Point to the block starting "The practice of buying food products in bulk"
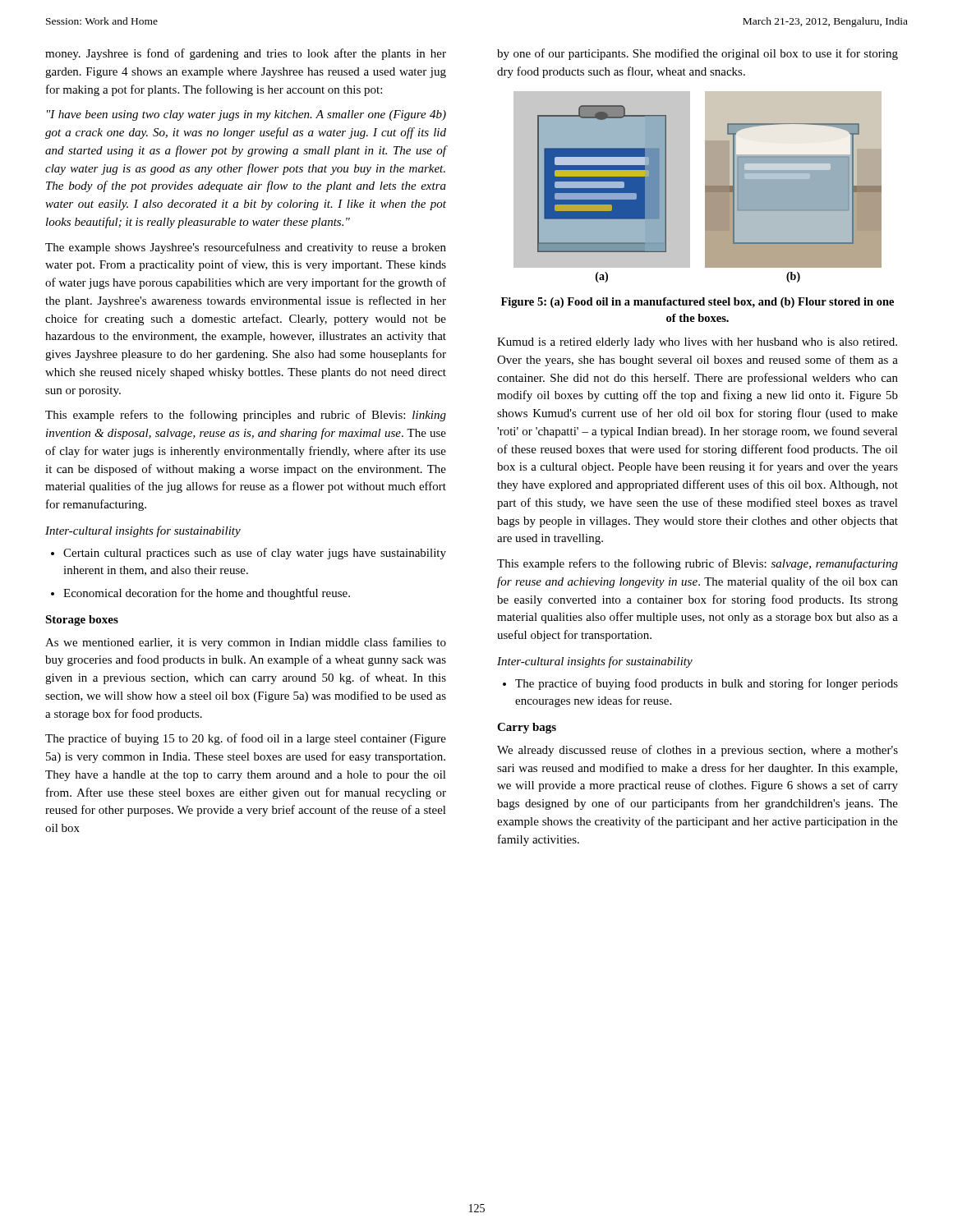The image size is (953, 1232). coord(707,692)
